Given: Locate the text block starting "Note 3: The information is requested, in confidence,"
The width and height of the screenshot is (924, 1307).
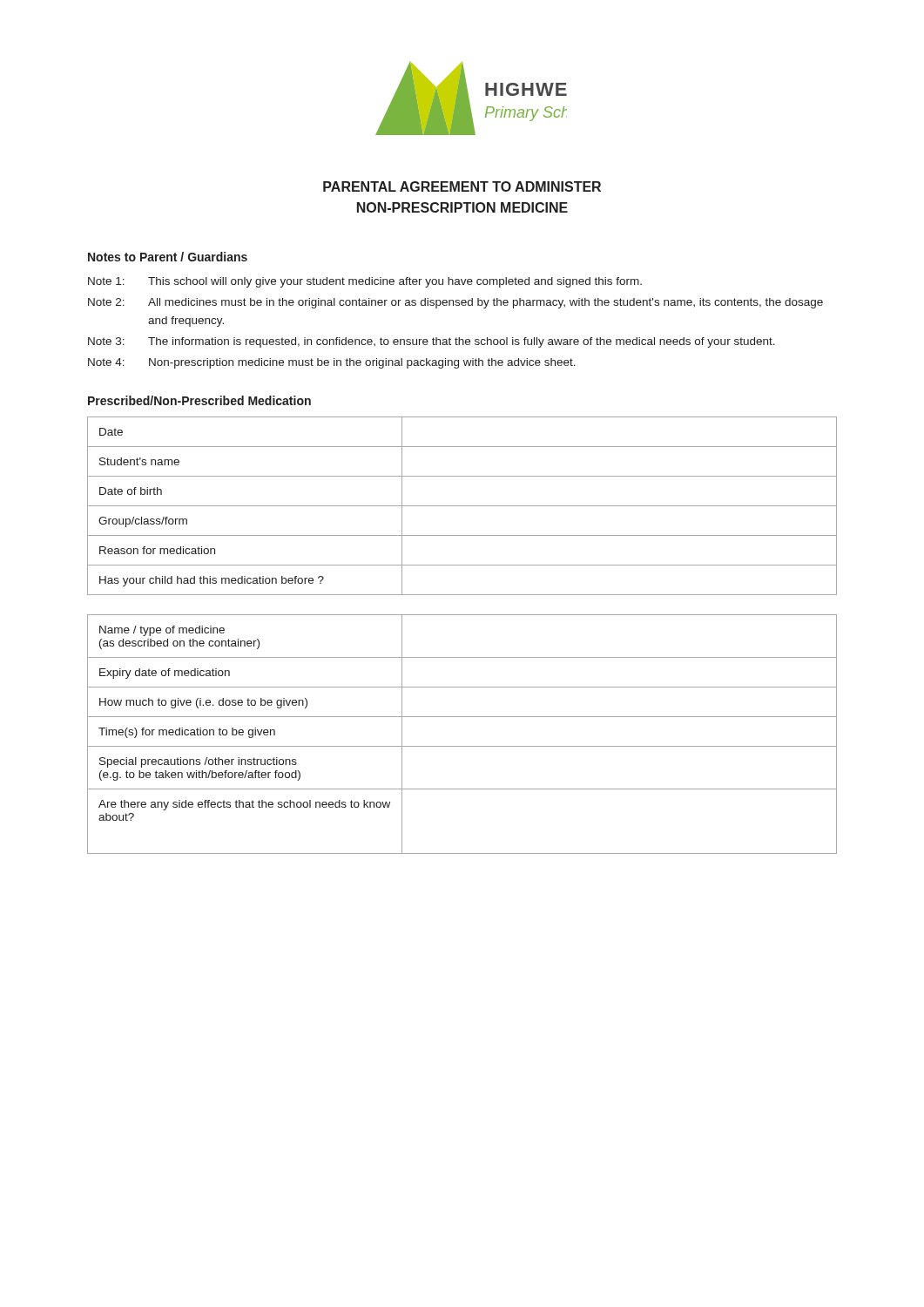Looking at the screenshot, I should (462, 341).
